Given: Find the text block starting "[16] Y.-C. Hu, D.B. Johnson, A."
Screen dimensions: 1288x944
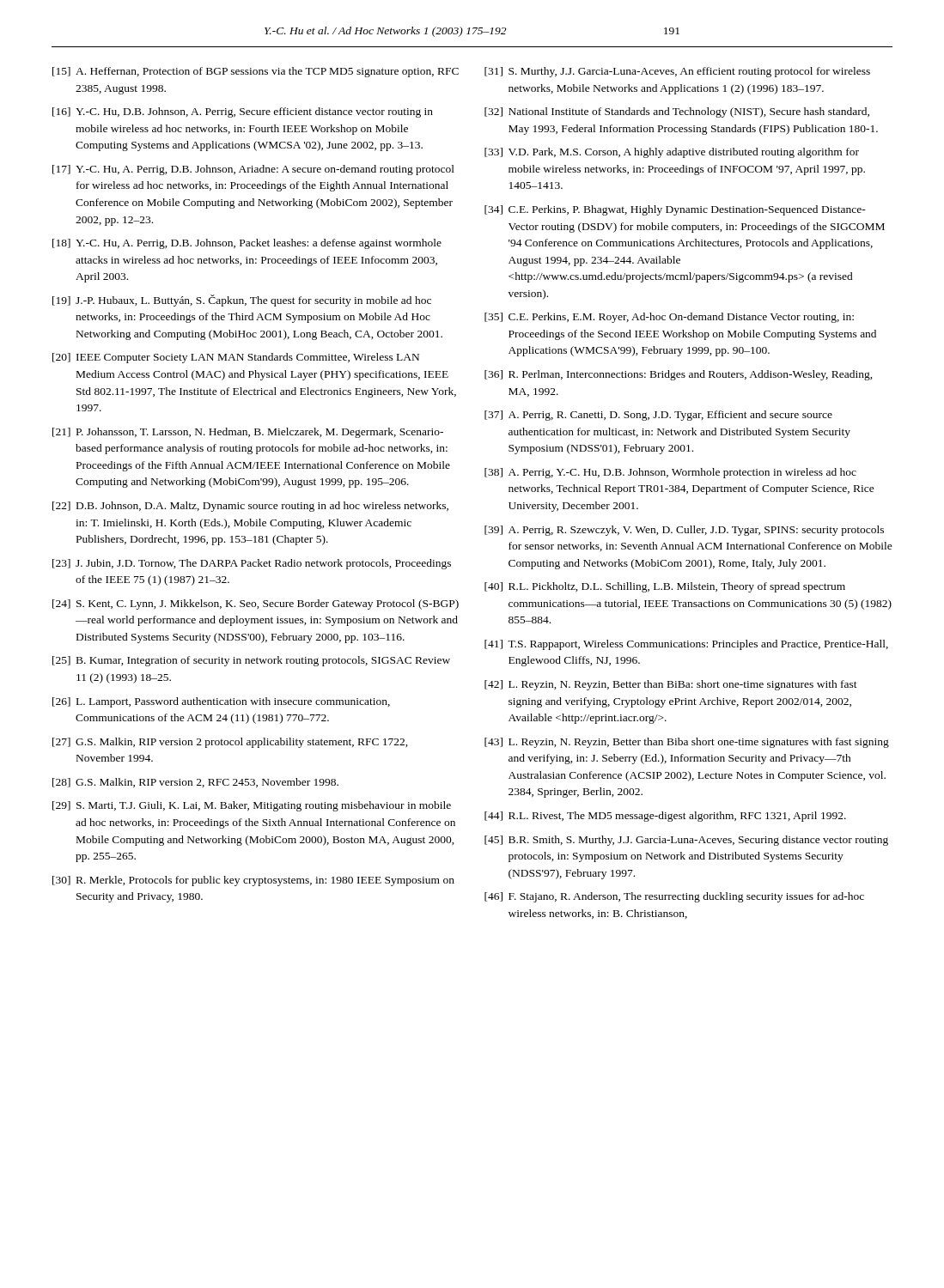Looking at the screenshot, I should [256, 128].
